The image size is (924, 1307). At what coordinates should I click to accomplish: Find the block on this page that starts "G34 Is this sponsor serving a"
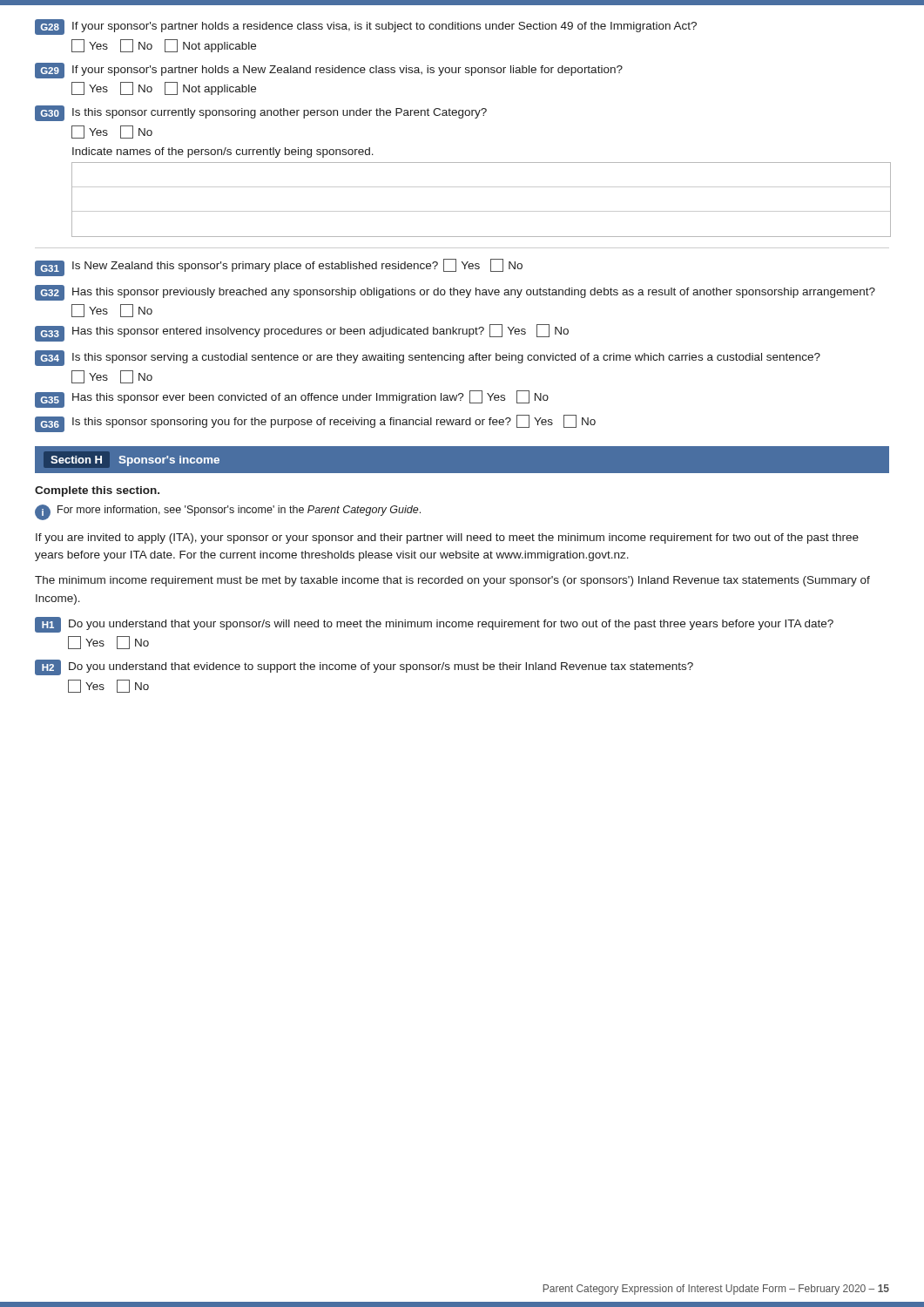tap(462, 366)
